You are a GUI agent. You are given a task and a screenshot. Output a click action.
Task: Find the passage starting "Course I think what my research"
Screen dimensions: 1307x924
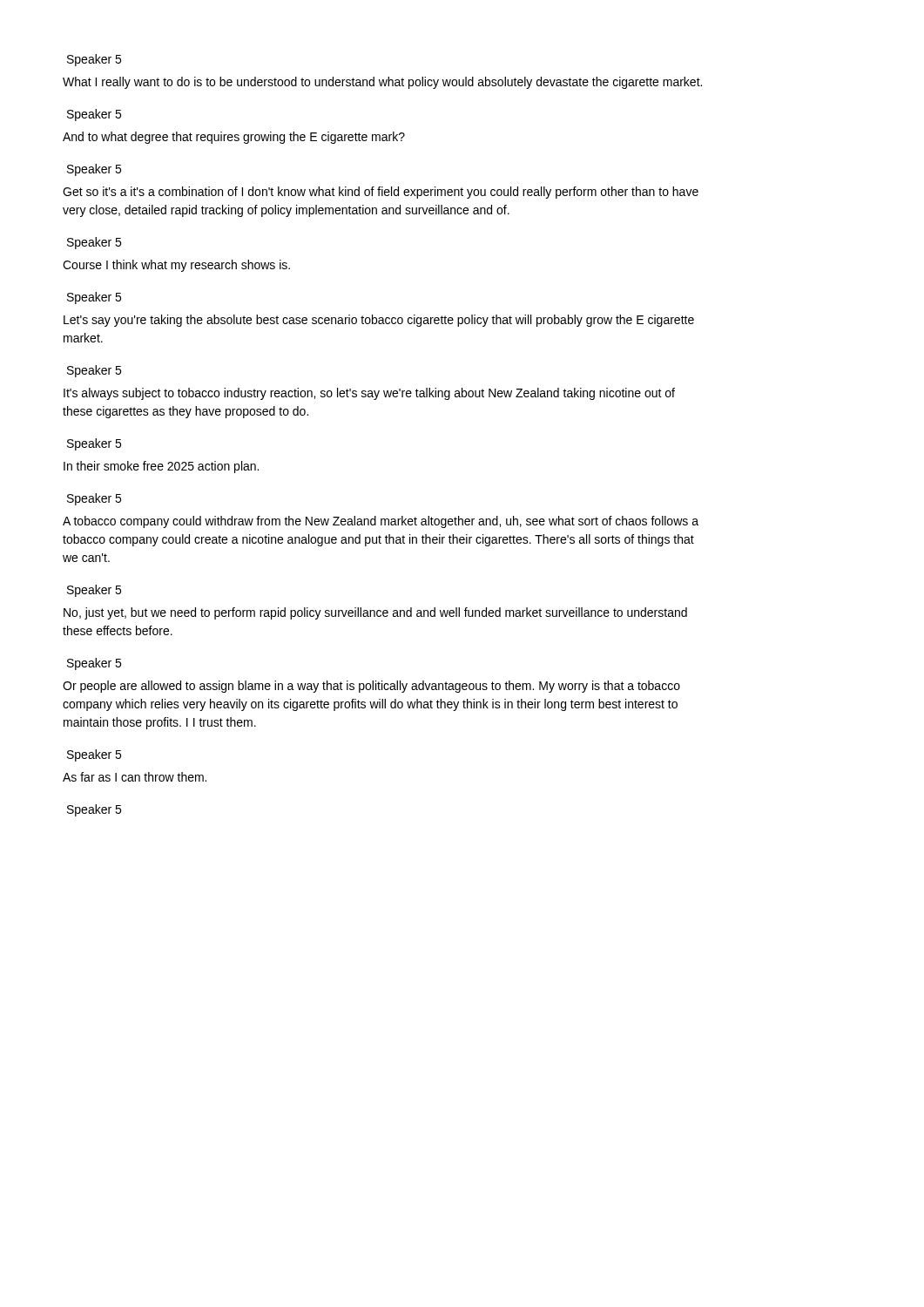tap(177, 265)
